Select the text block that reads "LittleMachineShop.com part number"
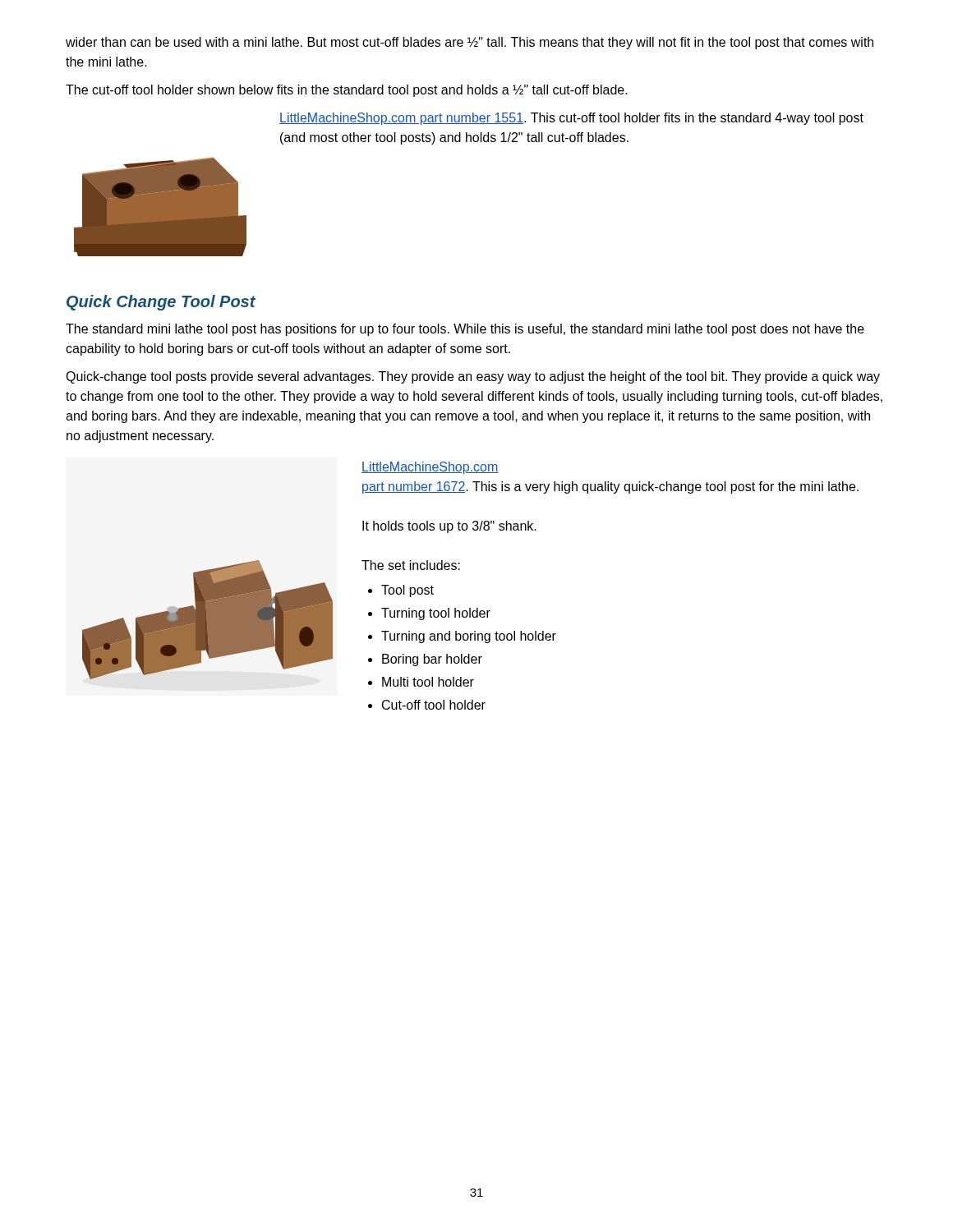This screenshot has height=1232, width=953. [x=571, y=128]
